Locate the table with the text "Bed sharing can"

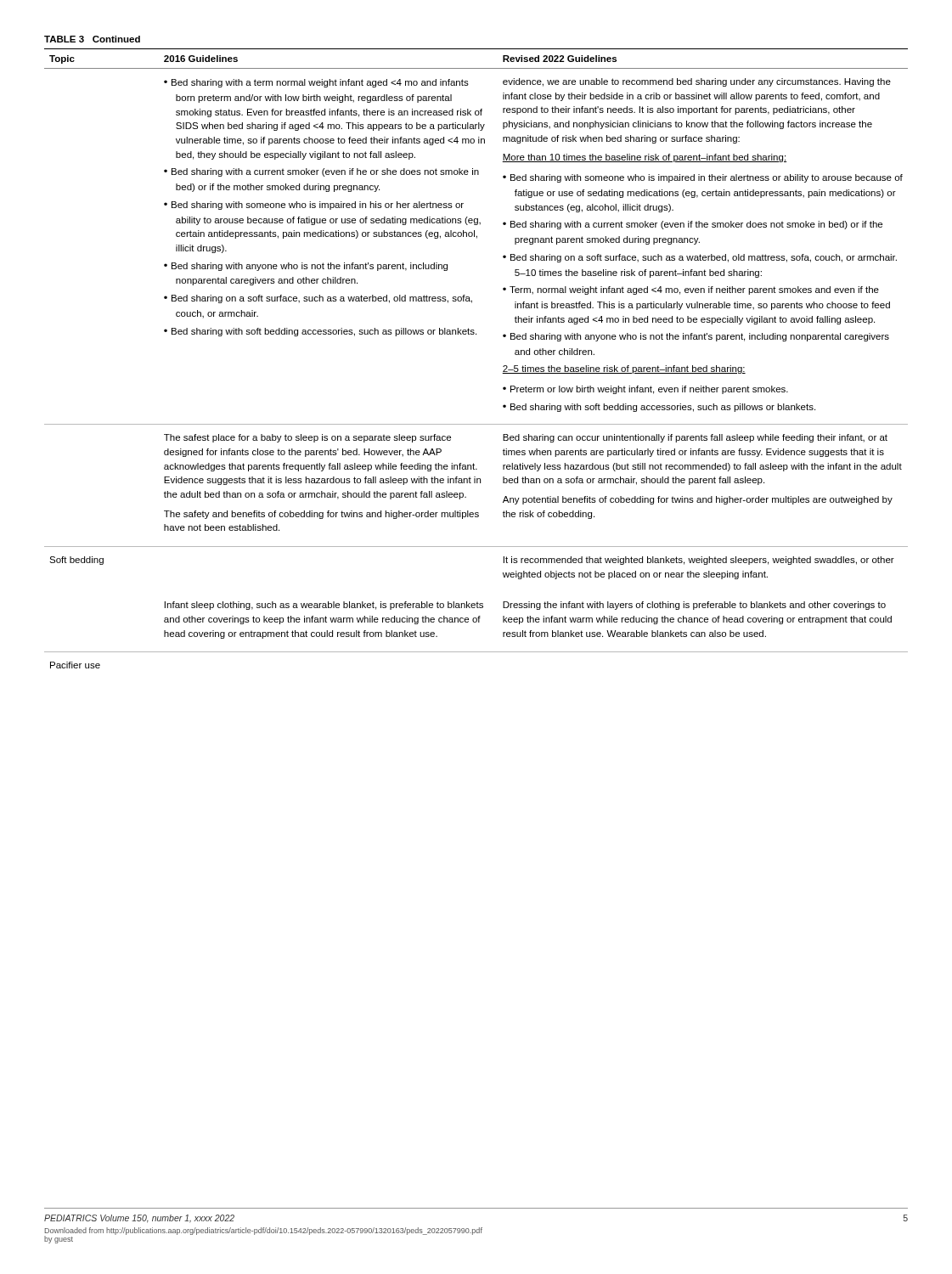(x=476, y=364)
